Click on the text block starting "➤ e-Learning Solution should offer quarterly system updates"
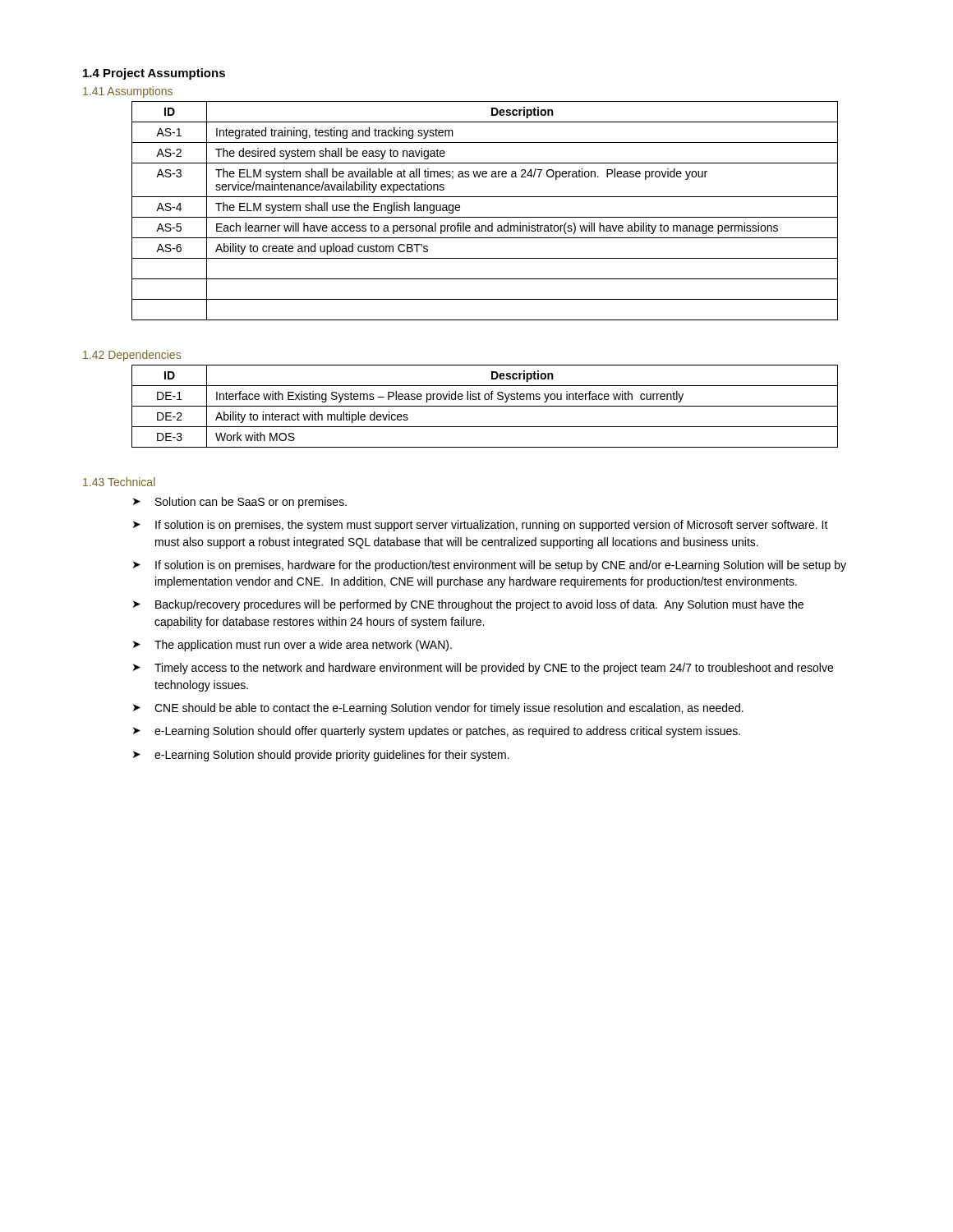 (x=493, y=731)
